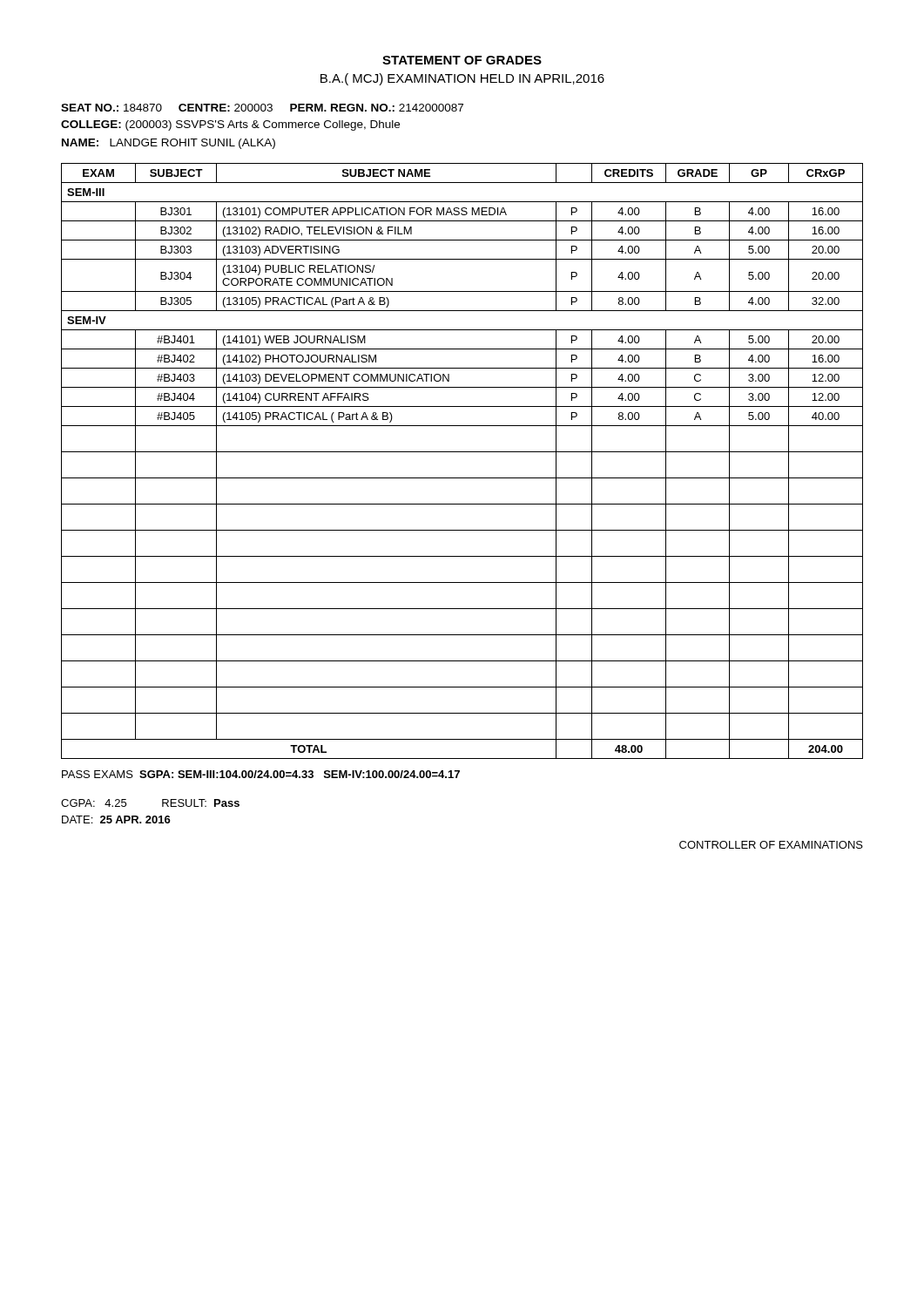Find the block starting "STATEMENT OF GRADES B.A.( MCJ)"
The image size is (924, 1307).
462,69
